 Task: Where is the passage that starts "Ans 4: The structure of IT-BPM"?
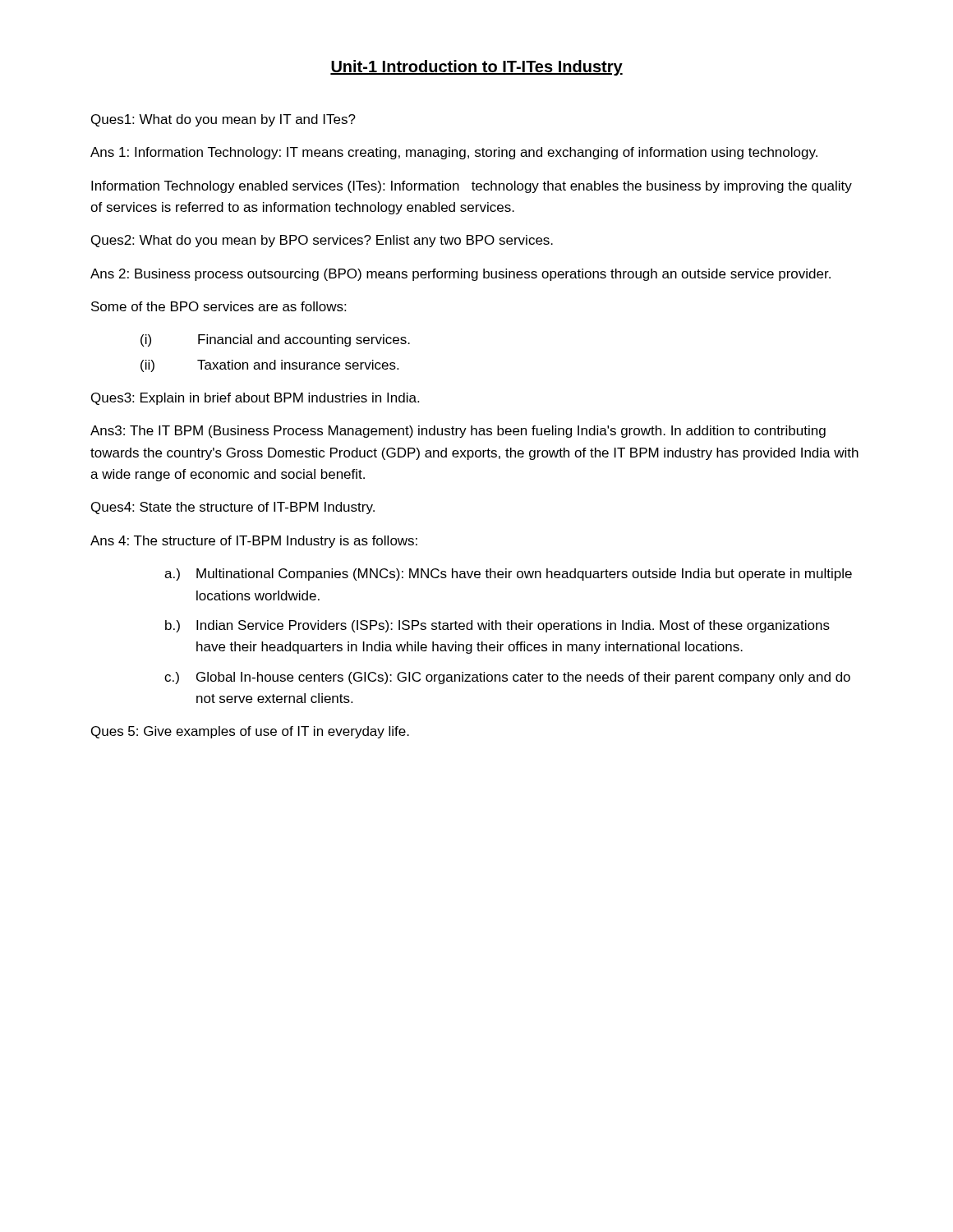(254, 541)
